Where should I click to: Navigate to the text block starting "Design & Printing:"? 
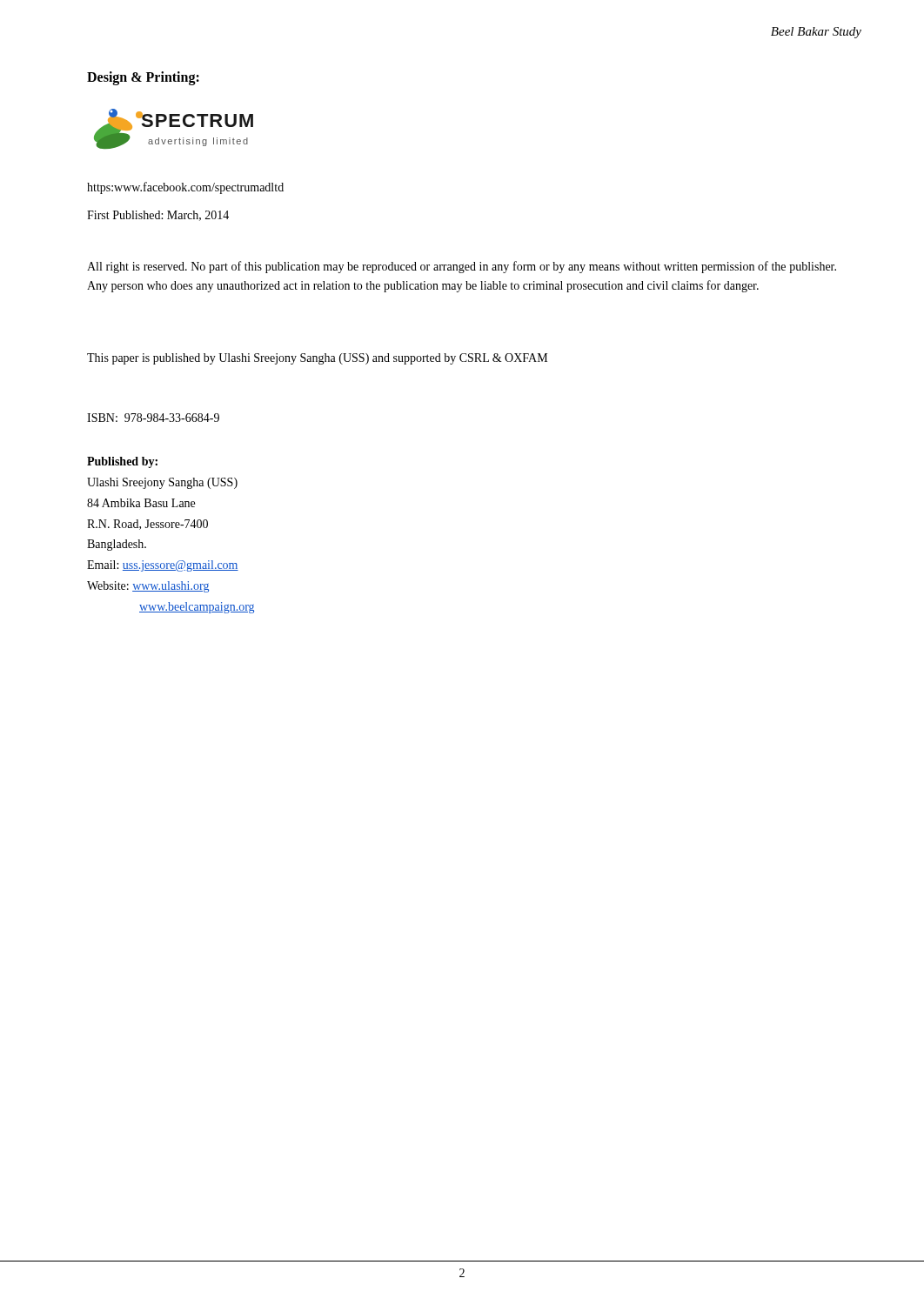[x=143, y=77]
